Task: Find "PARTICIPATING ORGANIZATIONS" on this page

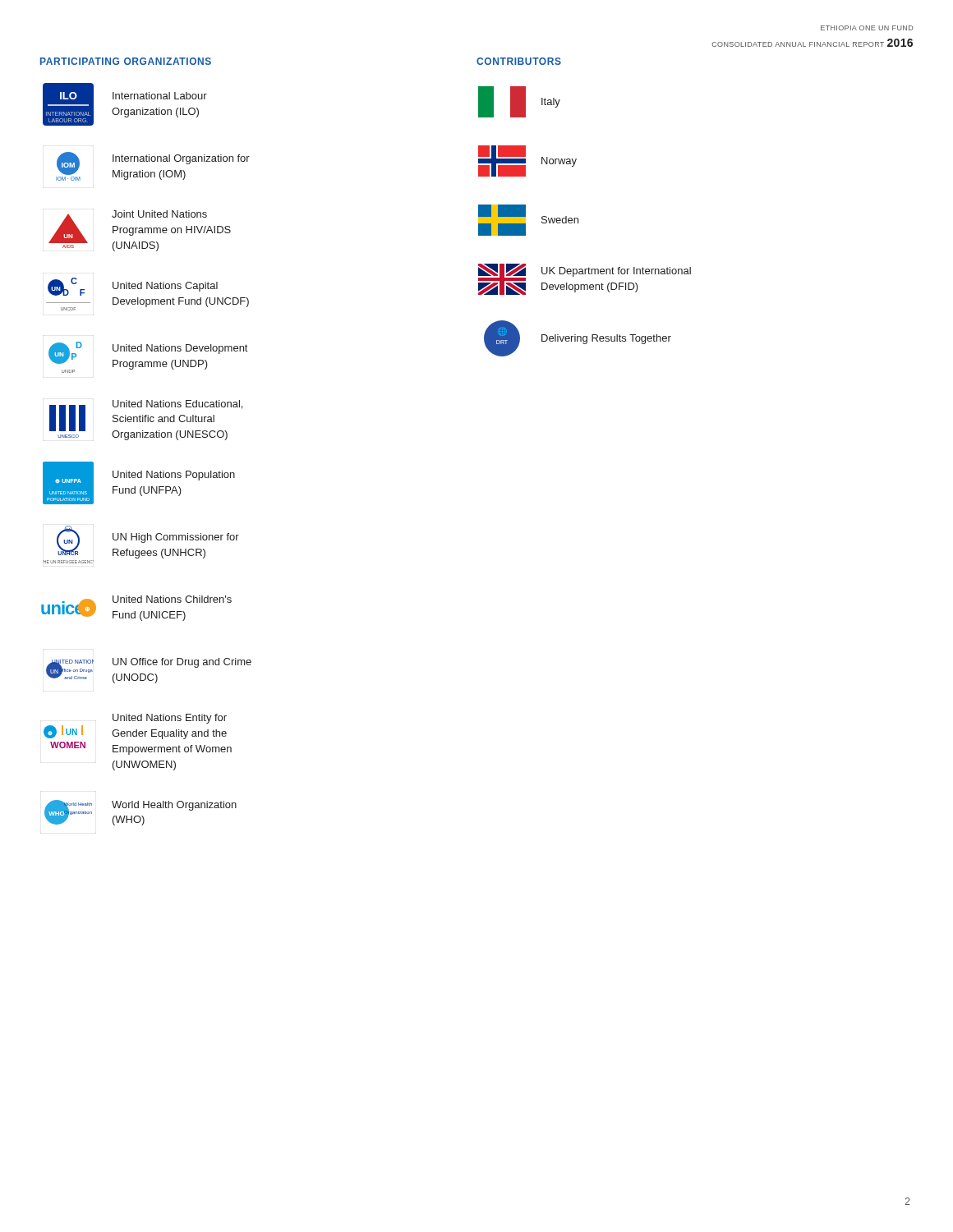Action: tap(126, 62)
